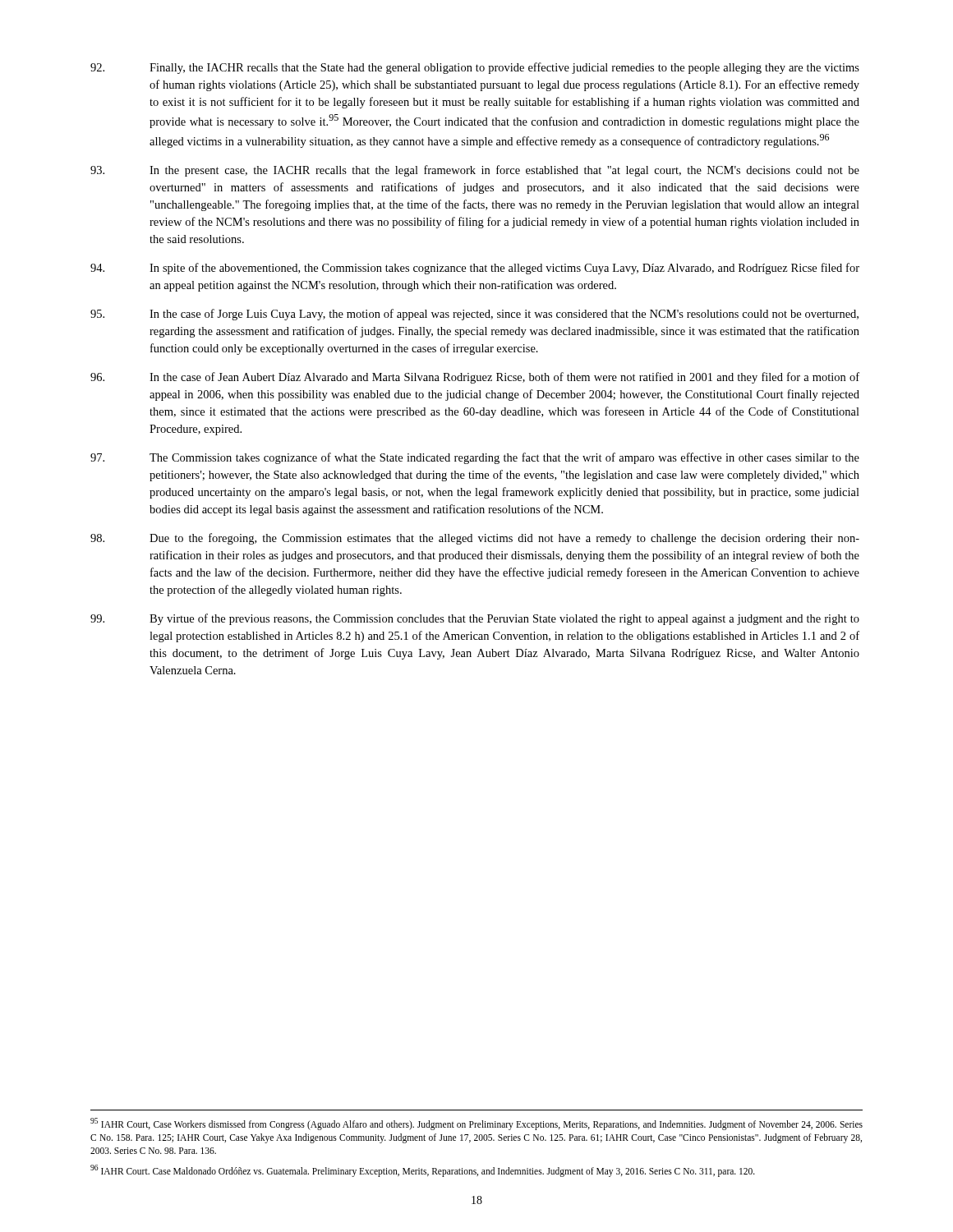Find the footnote with the text "95 IAHR Court, Case Workers dismissed"
953x1232 pixels.
[x=476, y=1136]
